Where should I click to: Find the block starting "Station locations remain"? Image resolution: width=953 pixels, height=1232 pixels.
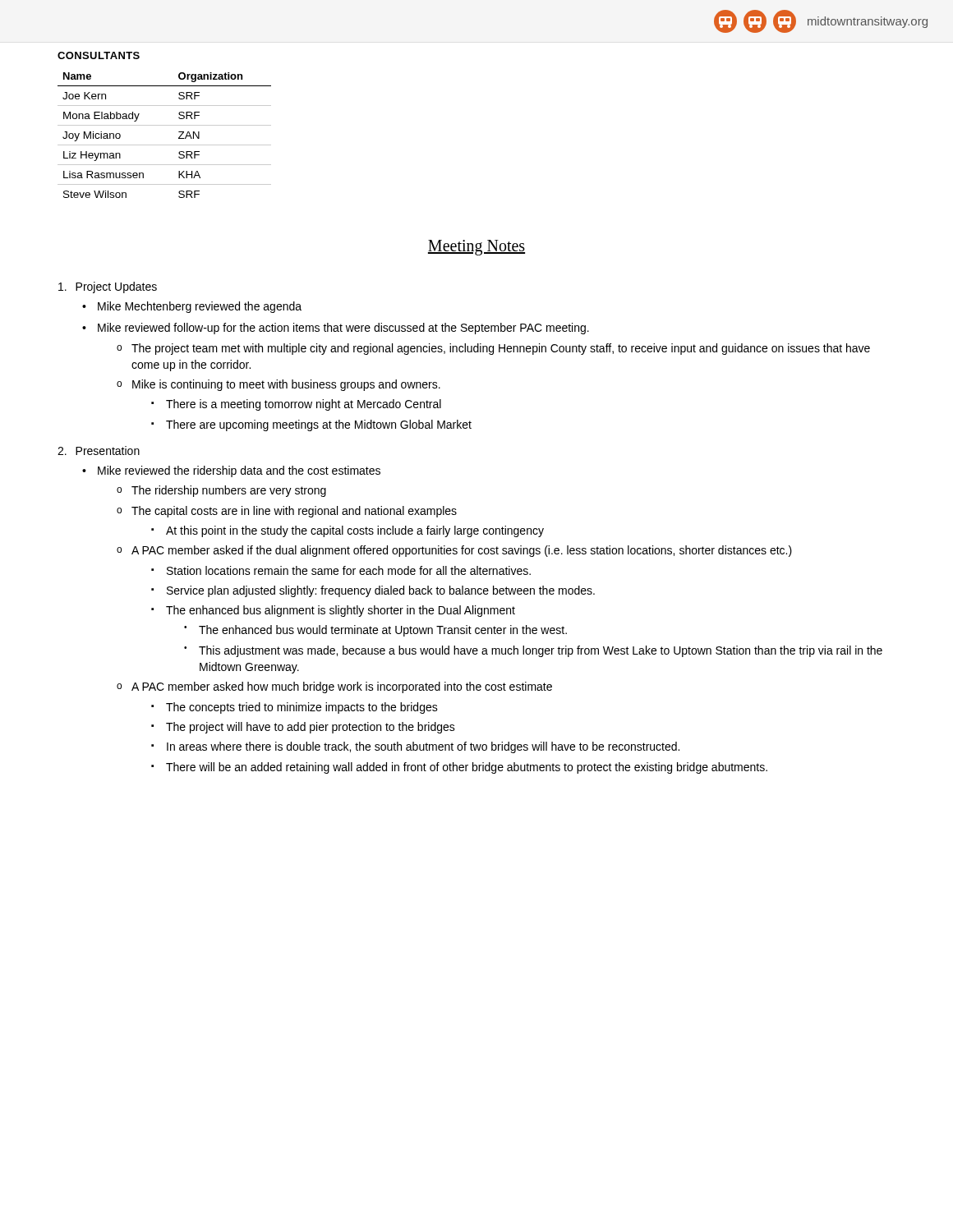click(x=349, y=570)
